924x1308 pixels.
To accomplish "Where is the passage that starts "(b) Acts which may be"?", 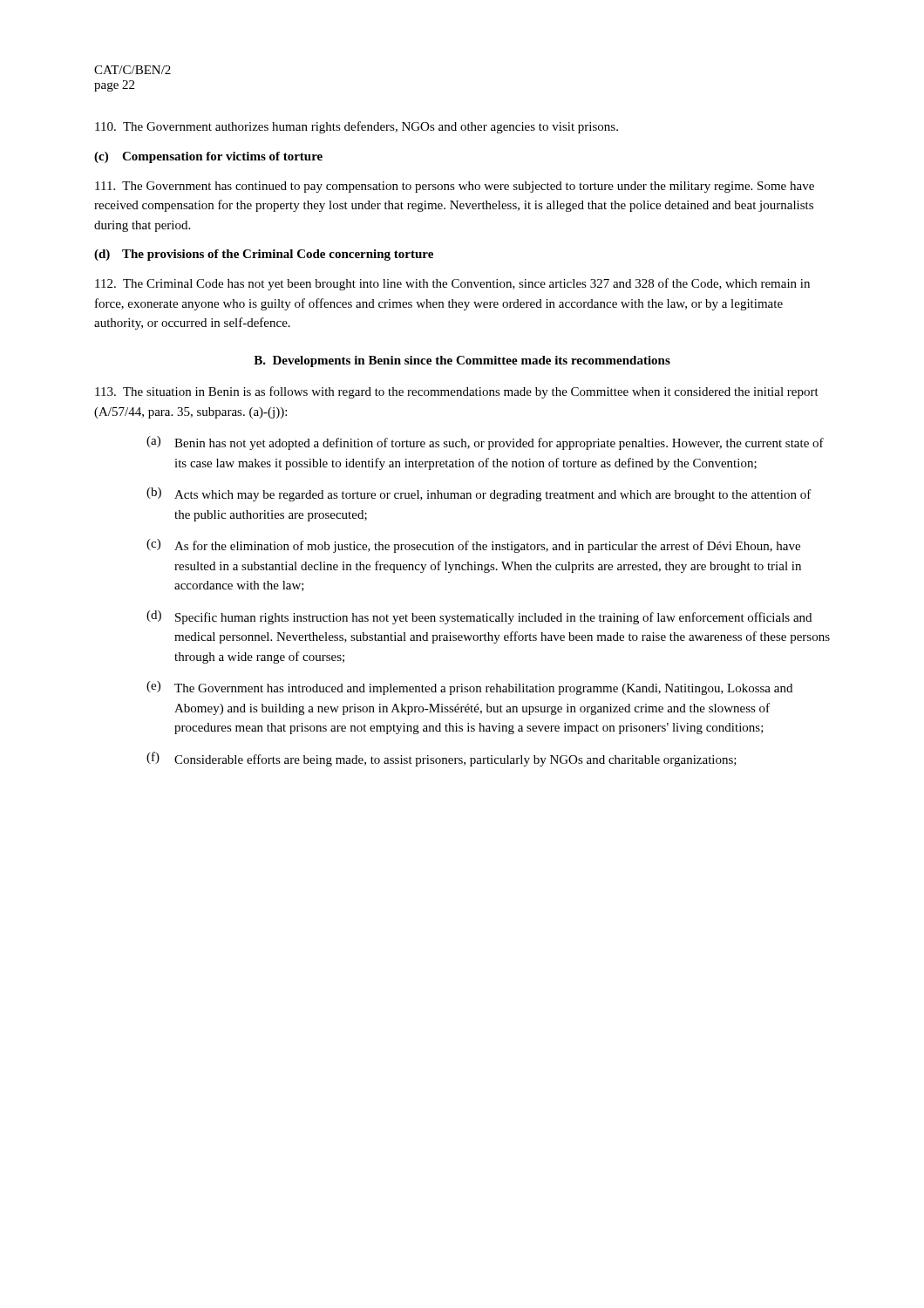I will [x=488, y=504].
